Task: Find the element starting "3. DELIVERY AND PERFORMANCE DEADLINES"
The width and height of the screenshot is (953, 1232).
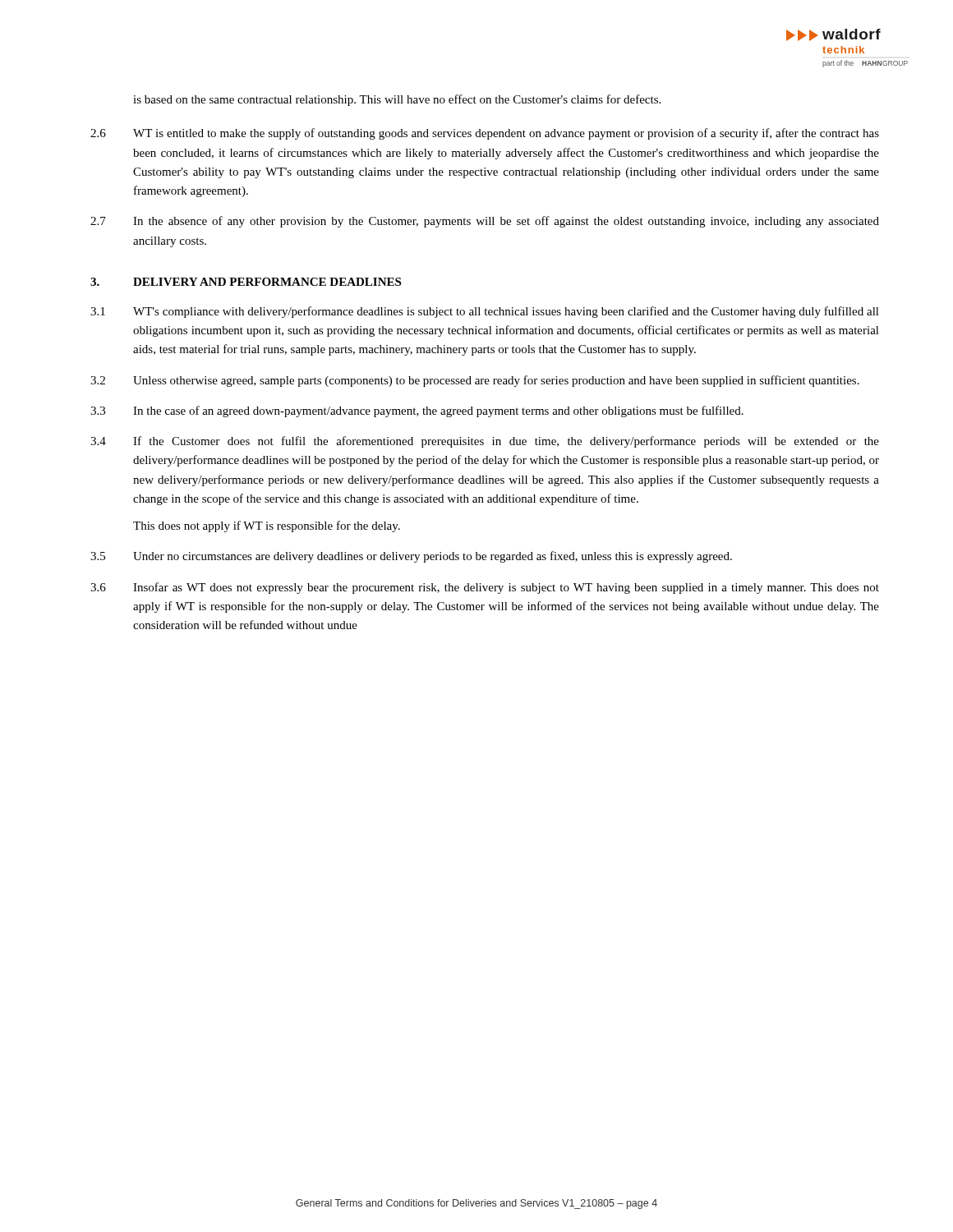Action: 246,282
